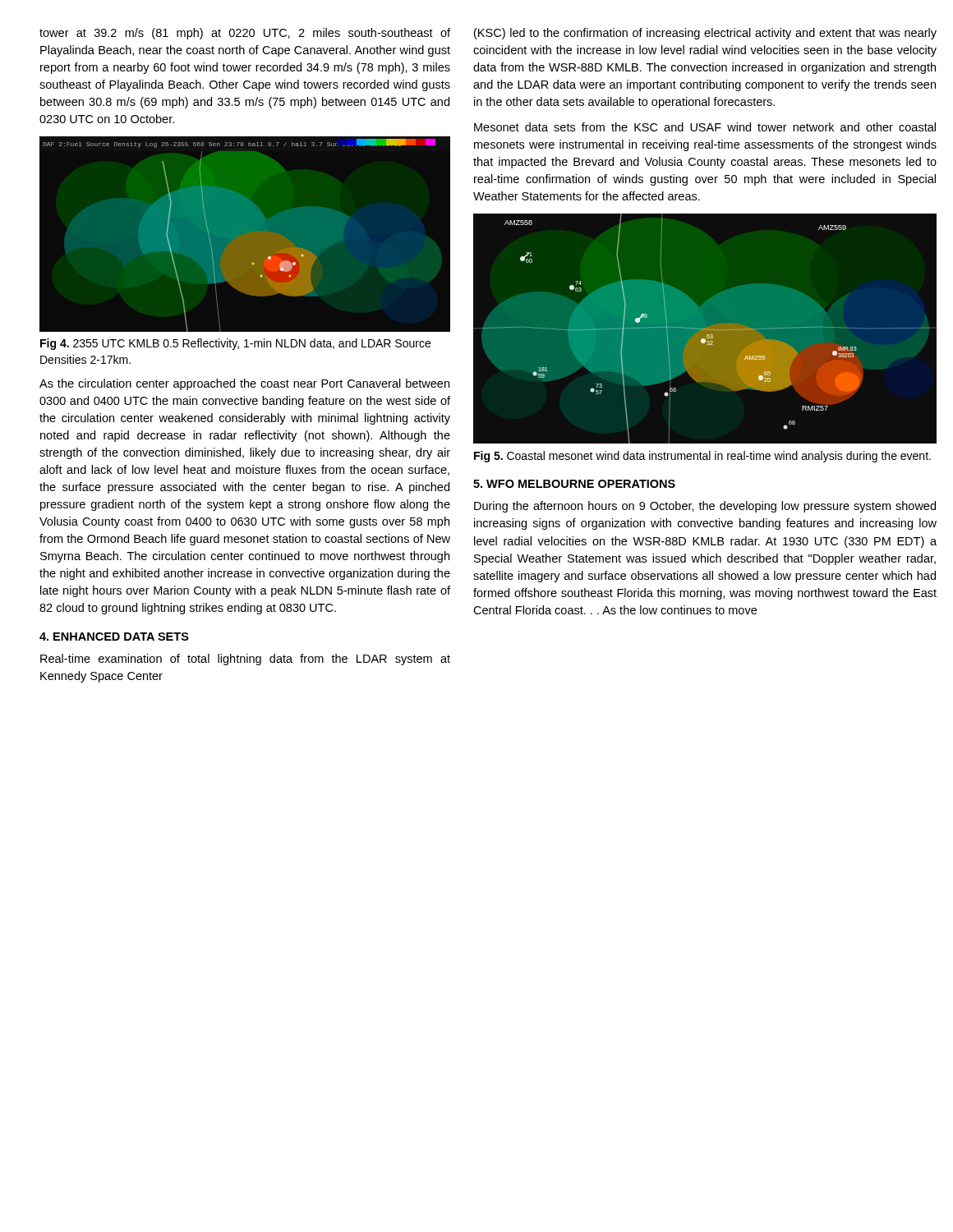This screenshot has height=1232, width=953.
Task: Locate the section header that reads "5. WFO MELBOURNE OPERATIONS"
Action: point(574,484)
